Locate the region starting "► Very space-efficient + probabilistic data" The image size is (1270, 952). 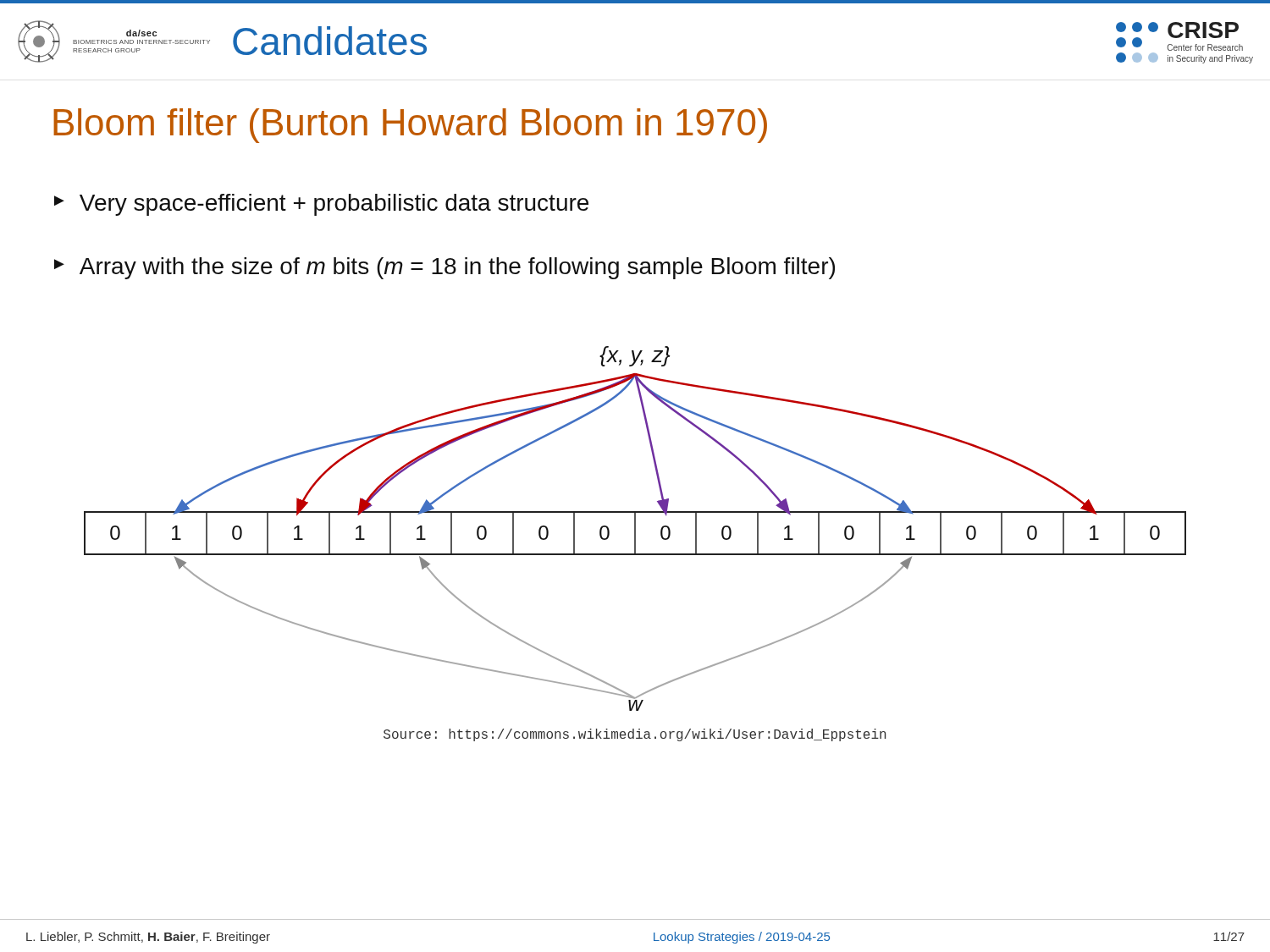(320, 203)
